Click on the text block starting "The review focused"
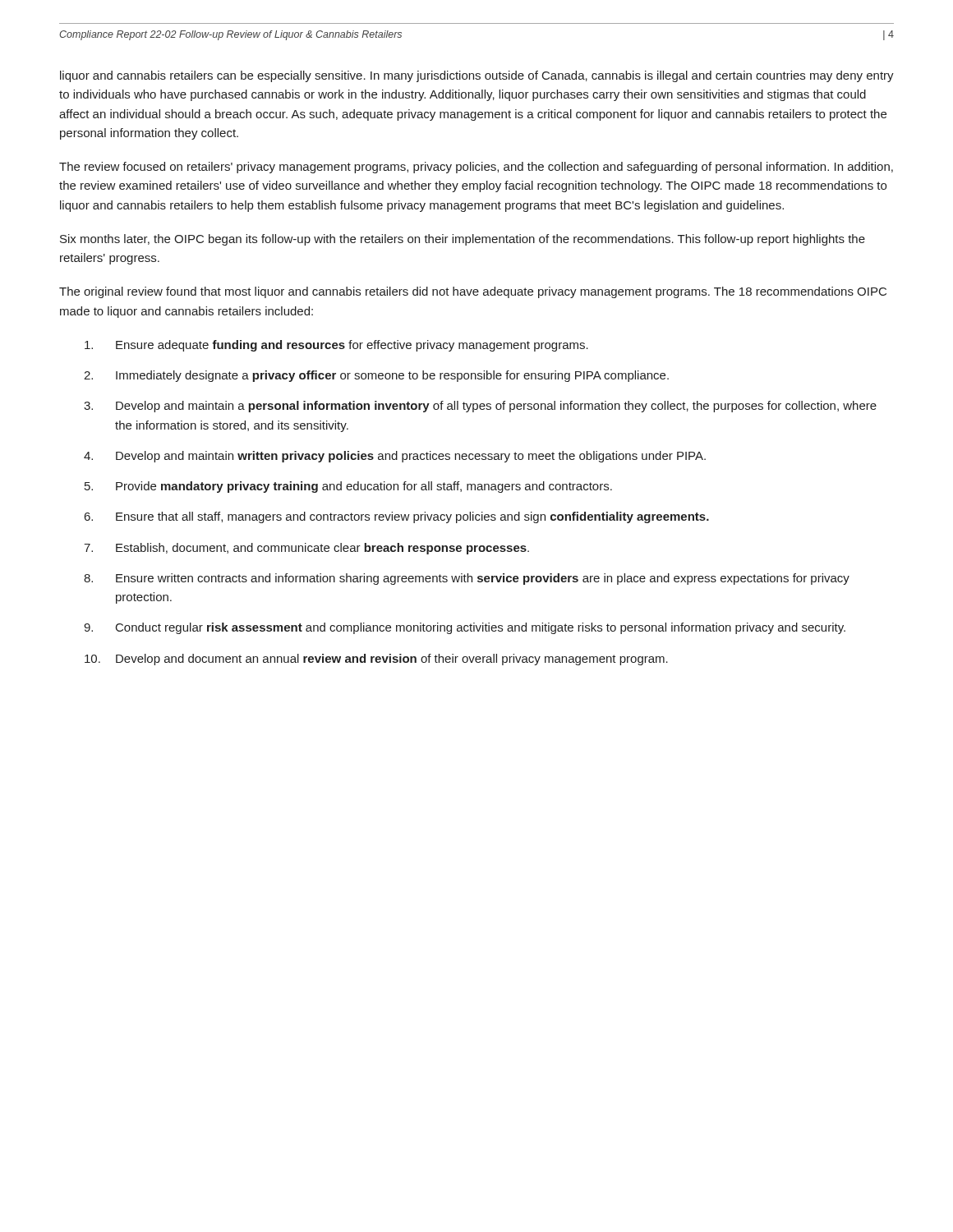This screenshot has height=1232, width=953. click(x=476, y=185)
